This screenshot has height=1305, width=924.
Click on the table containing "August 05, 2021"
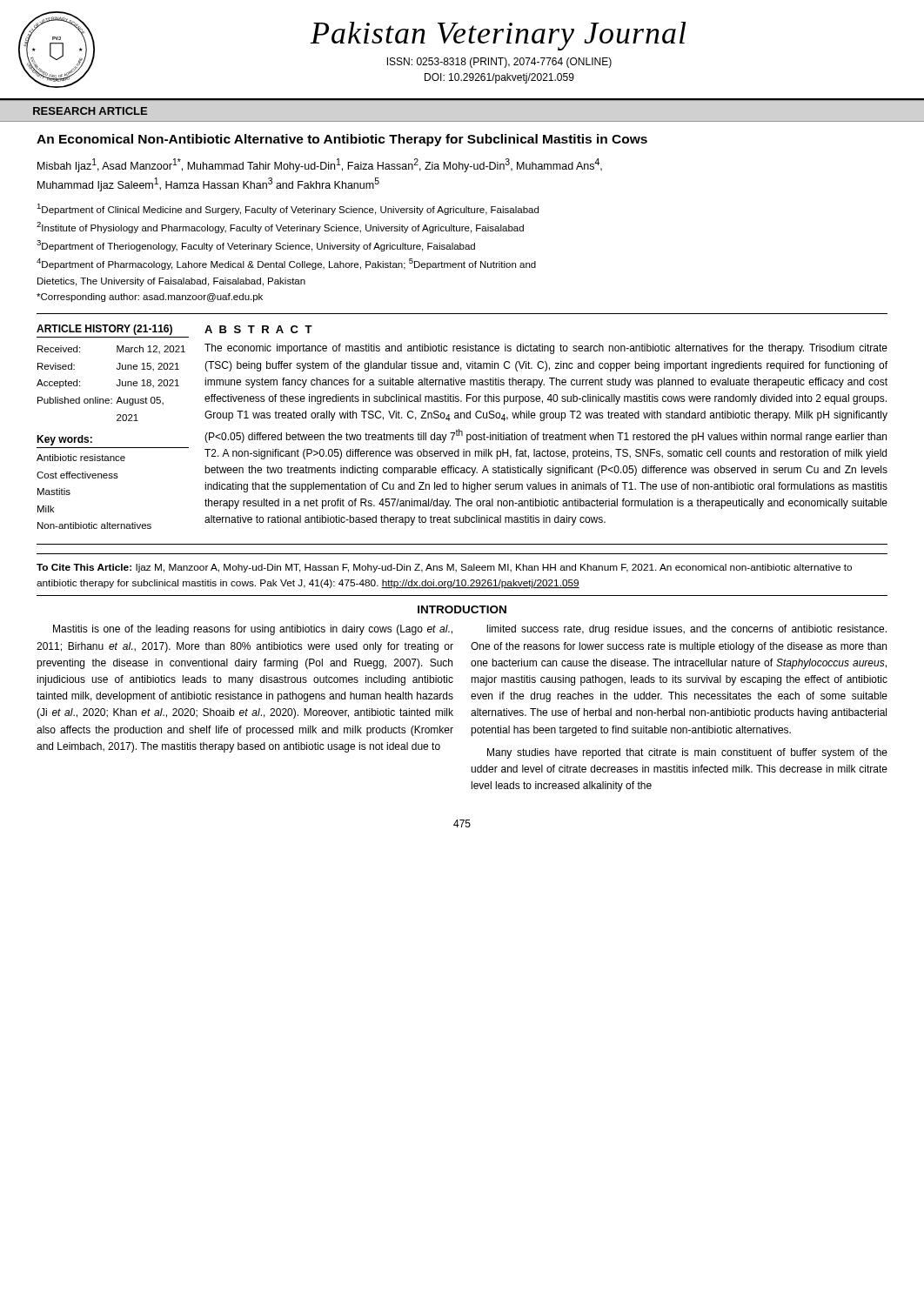pyautogui.click(x=113, y=384)
